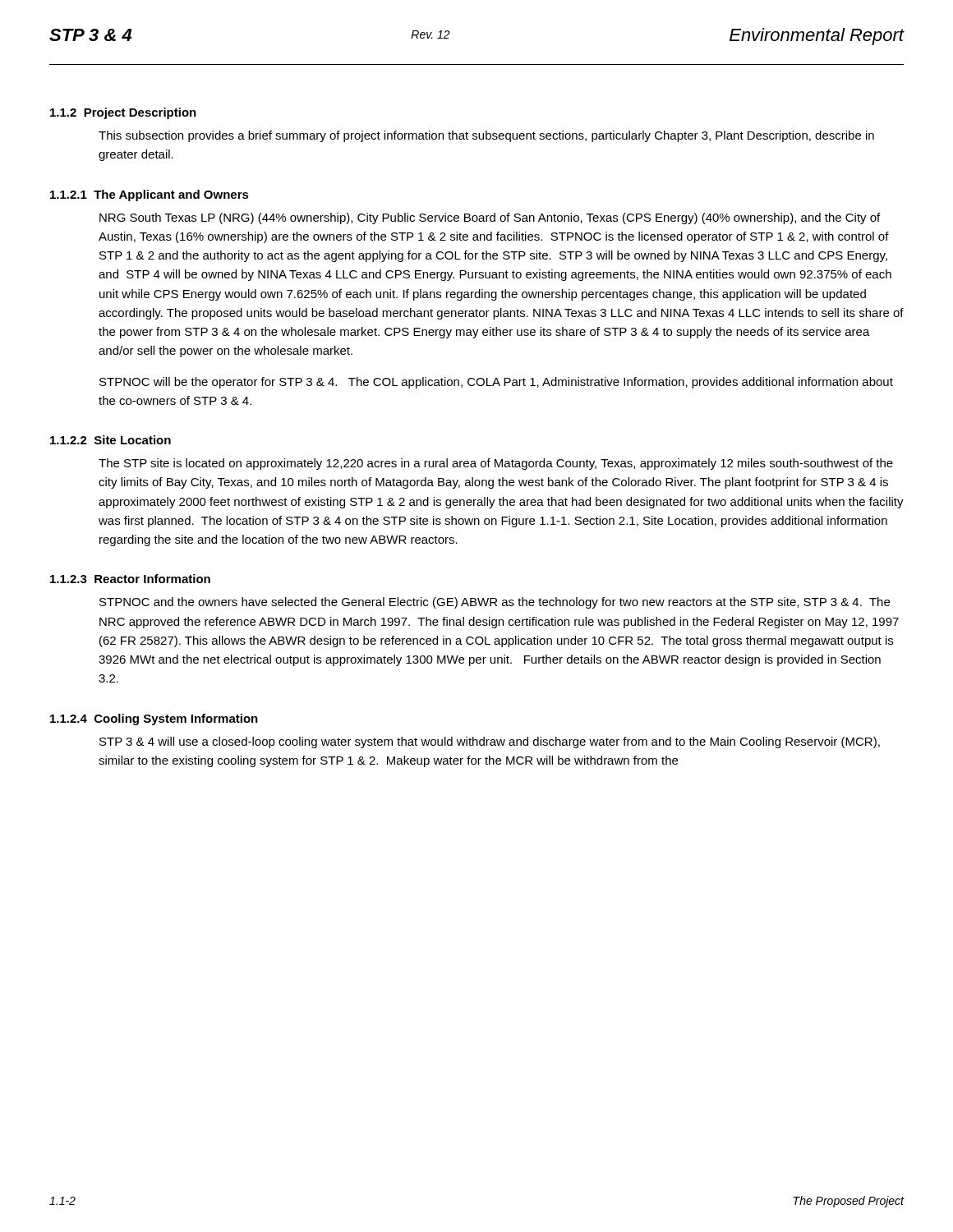This screenshot has width=953, height=1232.
Task: Click the passage that begins "STPNOC and the owners have"
Action: [x=499, y=640]
